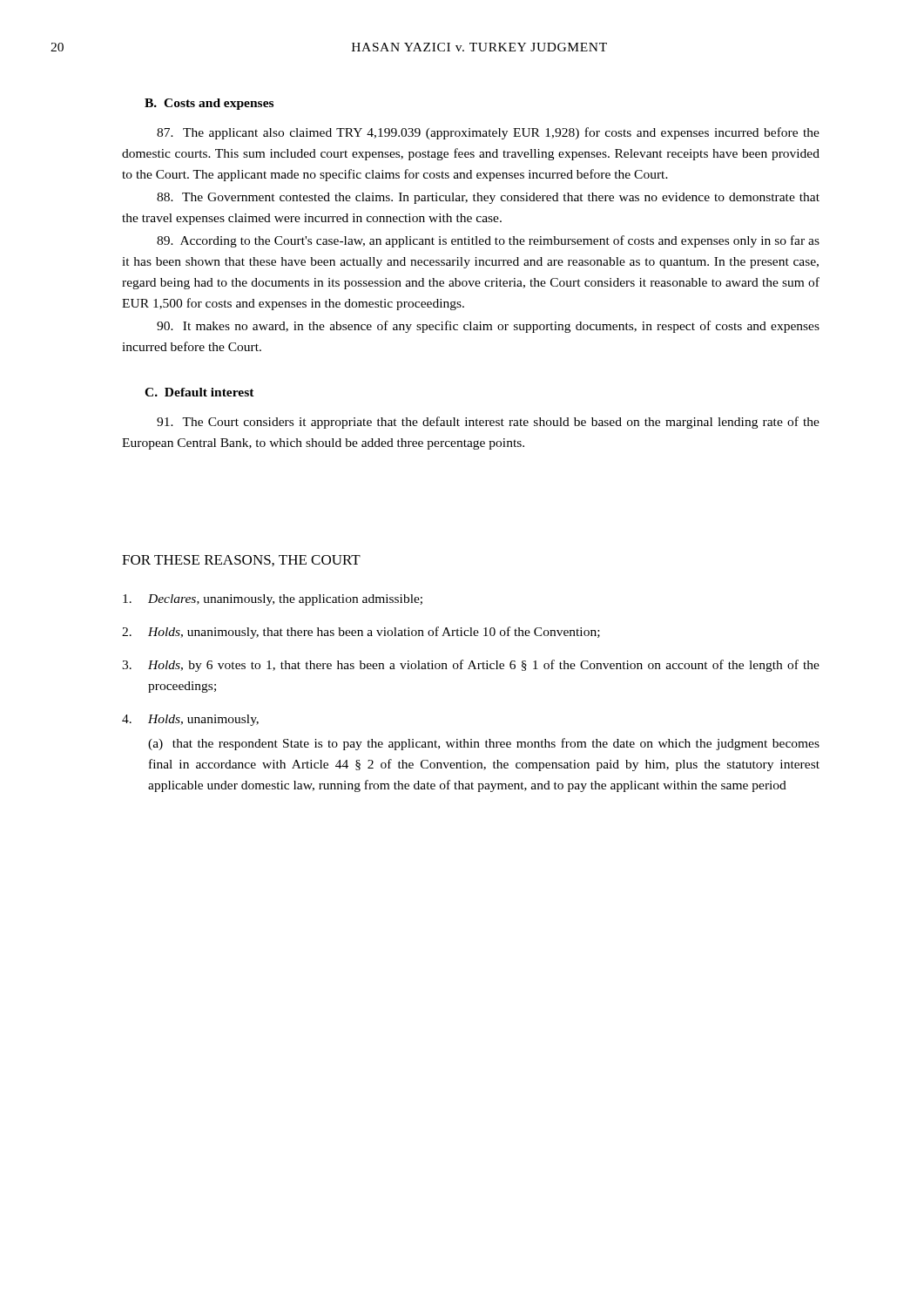
Task: Find the block on this page that starts "It makes no award, in the"
Action: coord(471,336)
